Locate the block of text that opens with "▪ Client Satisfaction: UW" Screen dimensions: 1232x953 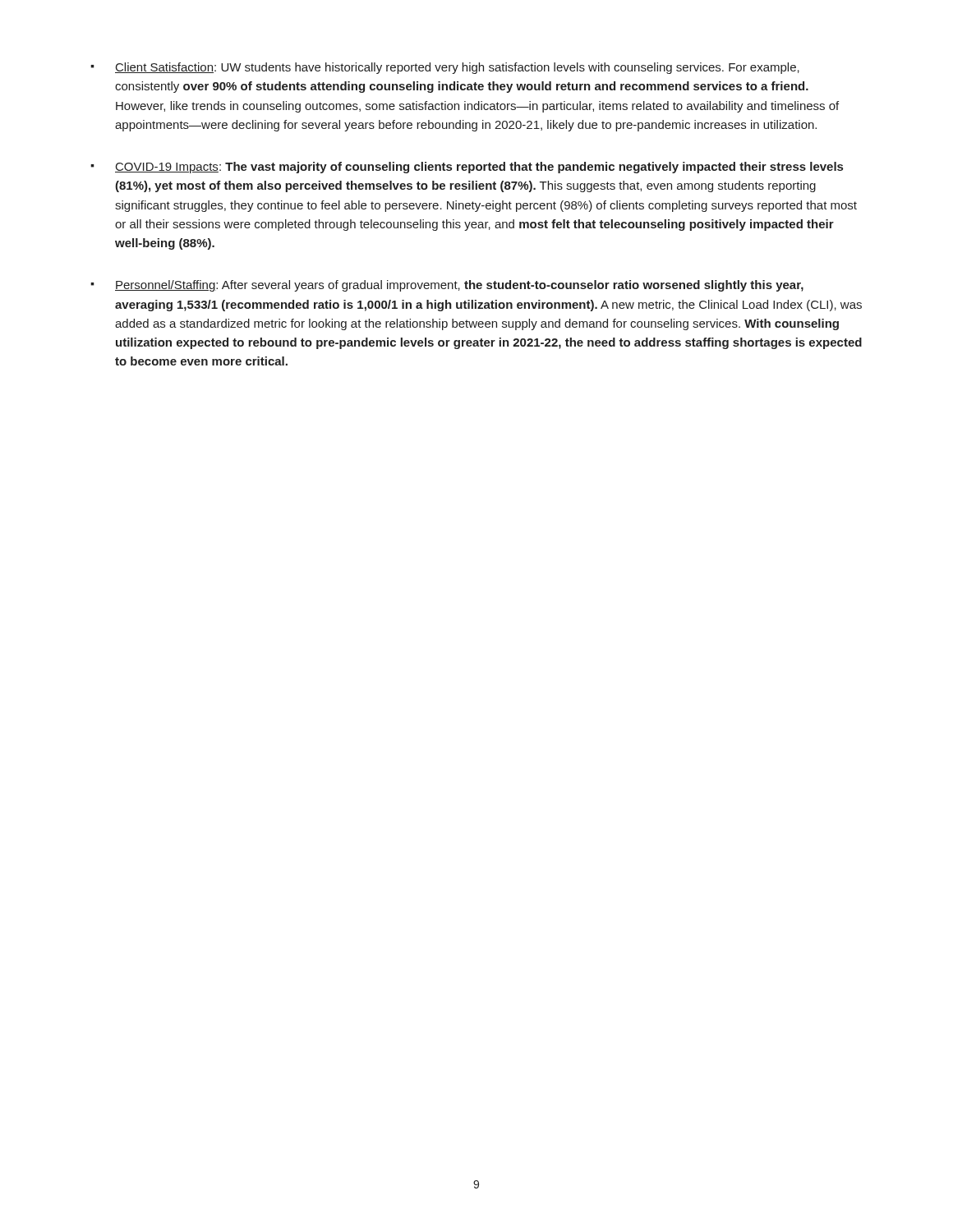click(476, 96)
